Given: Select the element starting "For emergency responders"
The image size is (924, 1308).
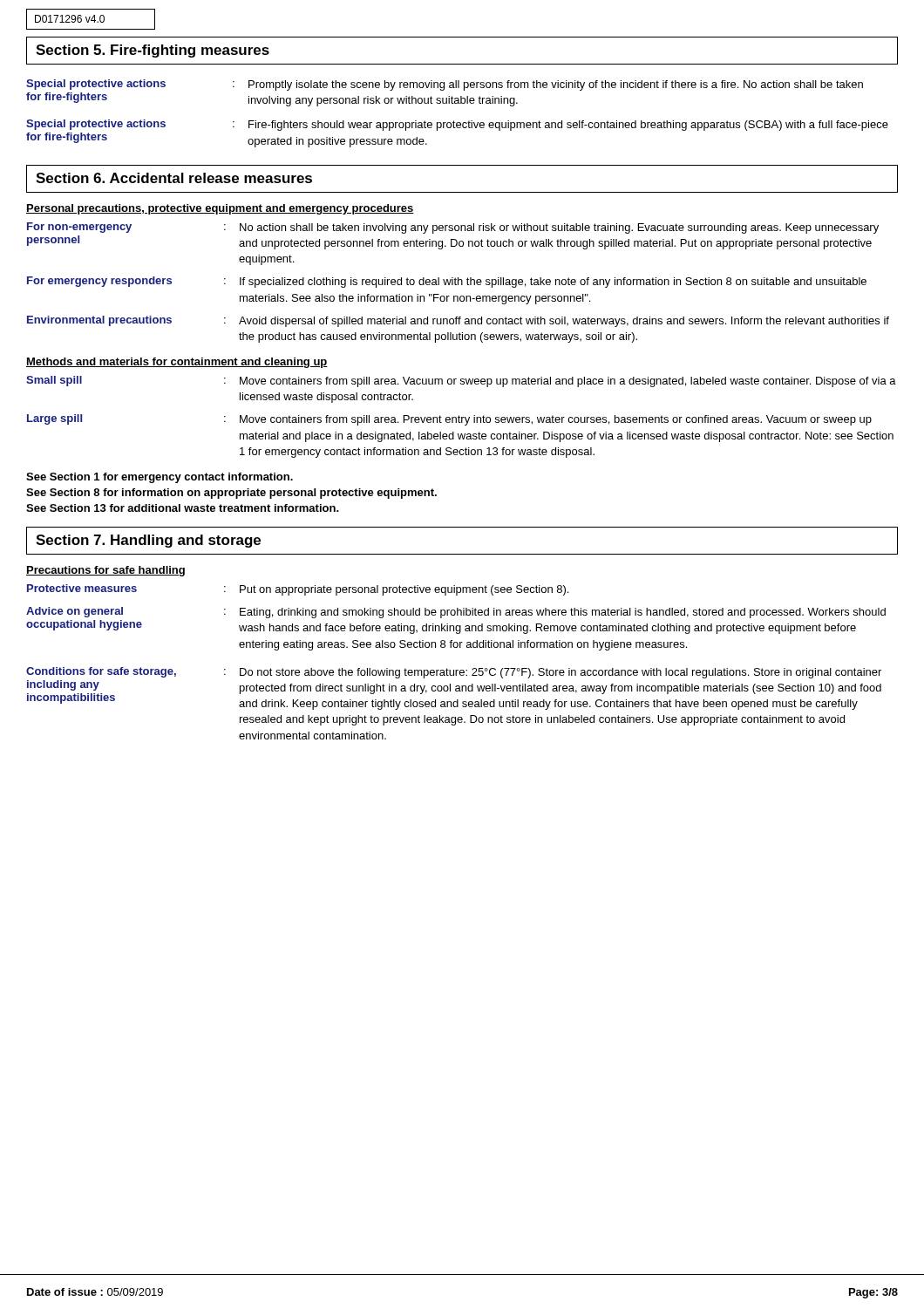Looking at the screenshot, I should click(x=462, y=290).
